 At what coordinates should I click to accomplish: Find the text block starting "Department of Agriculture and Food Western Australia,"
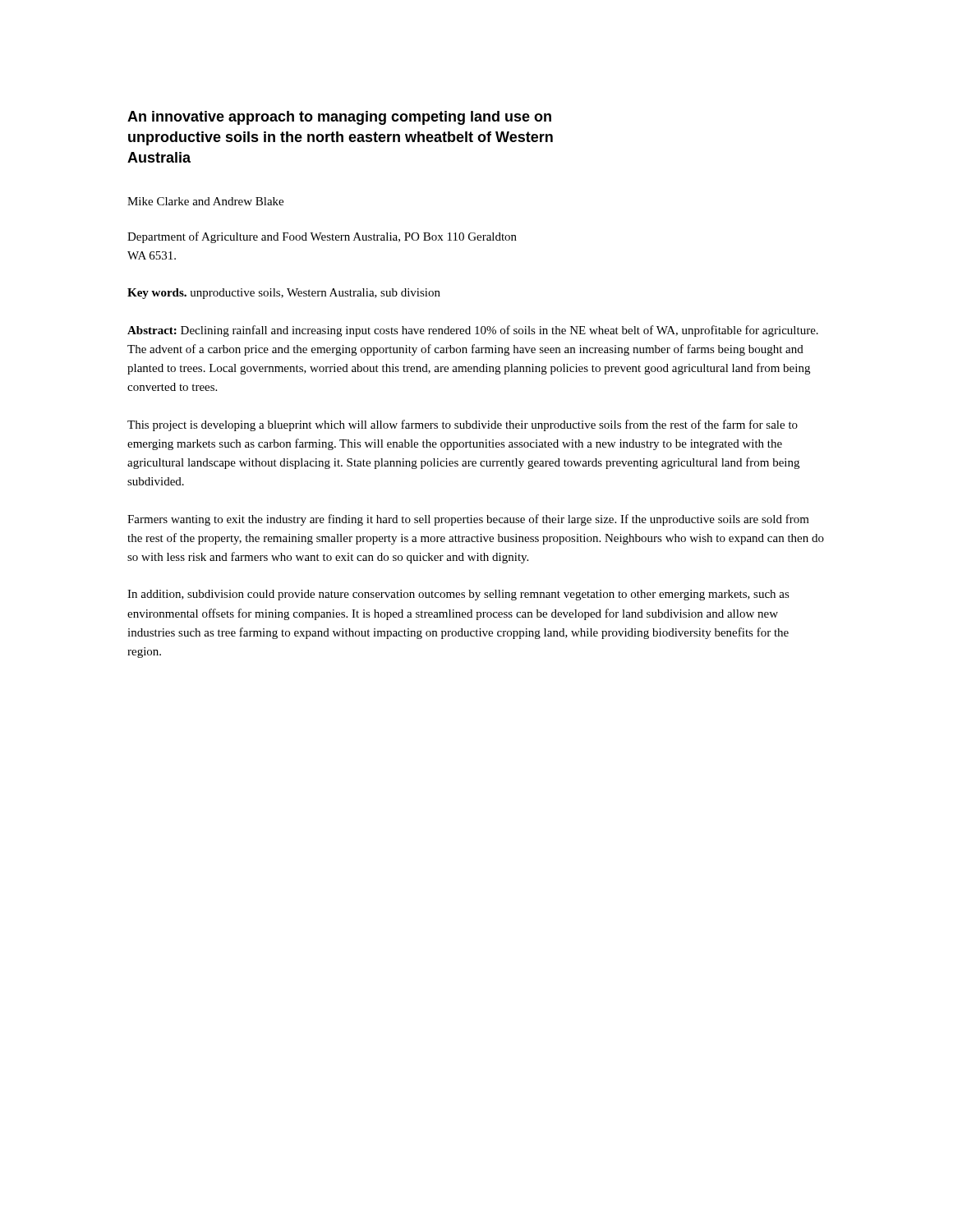pyautogui.click(x=322, y=246)
